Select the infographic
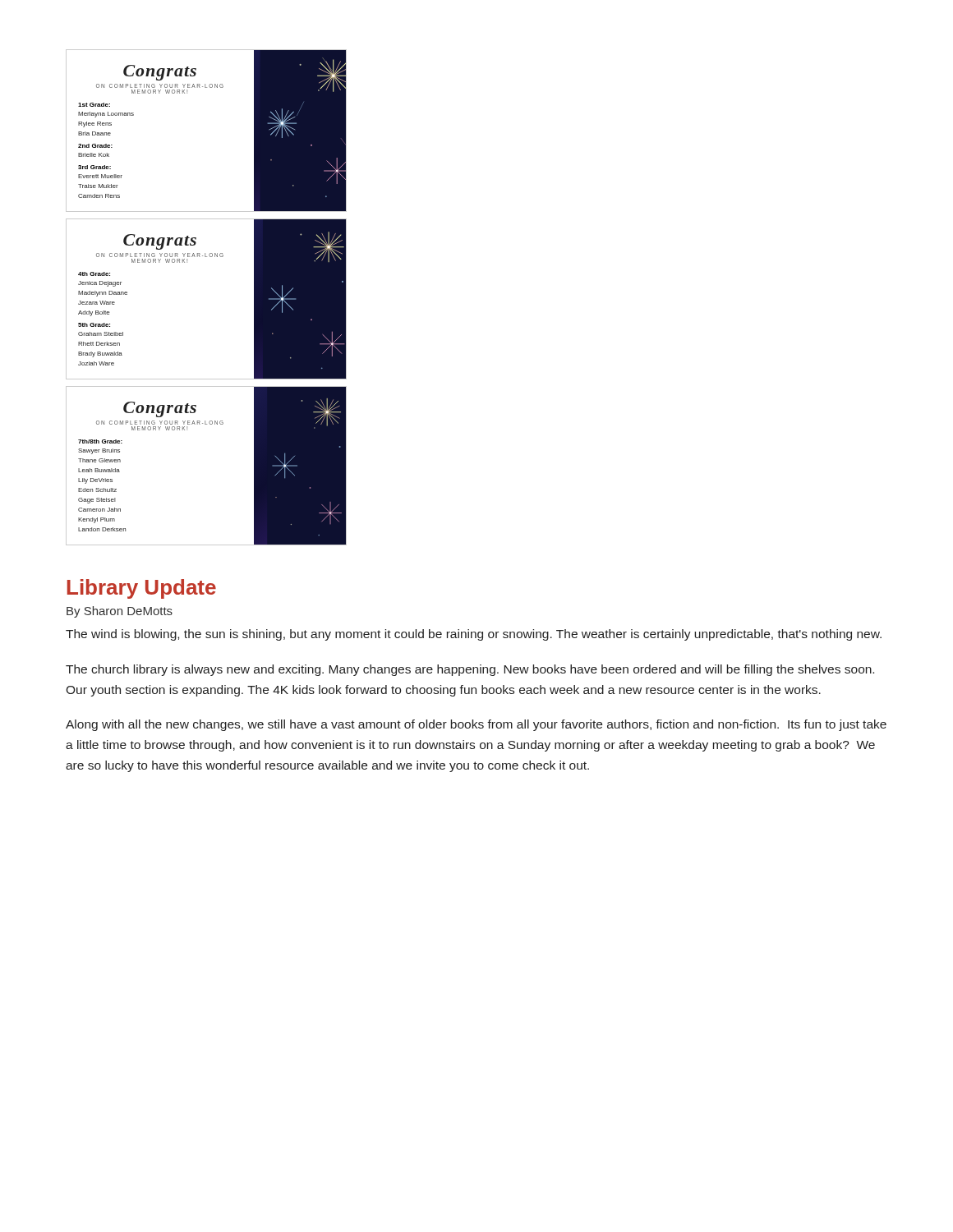 tap(476, 297)
